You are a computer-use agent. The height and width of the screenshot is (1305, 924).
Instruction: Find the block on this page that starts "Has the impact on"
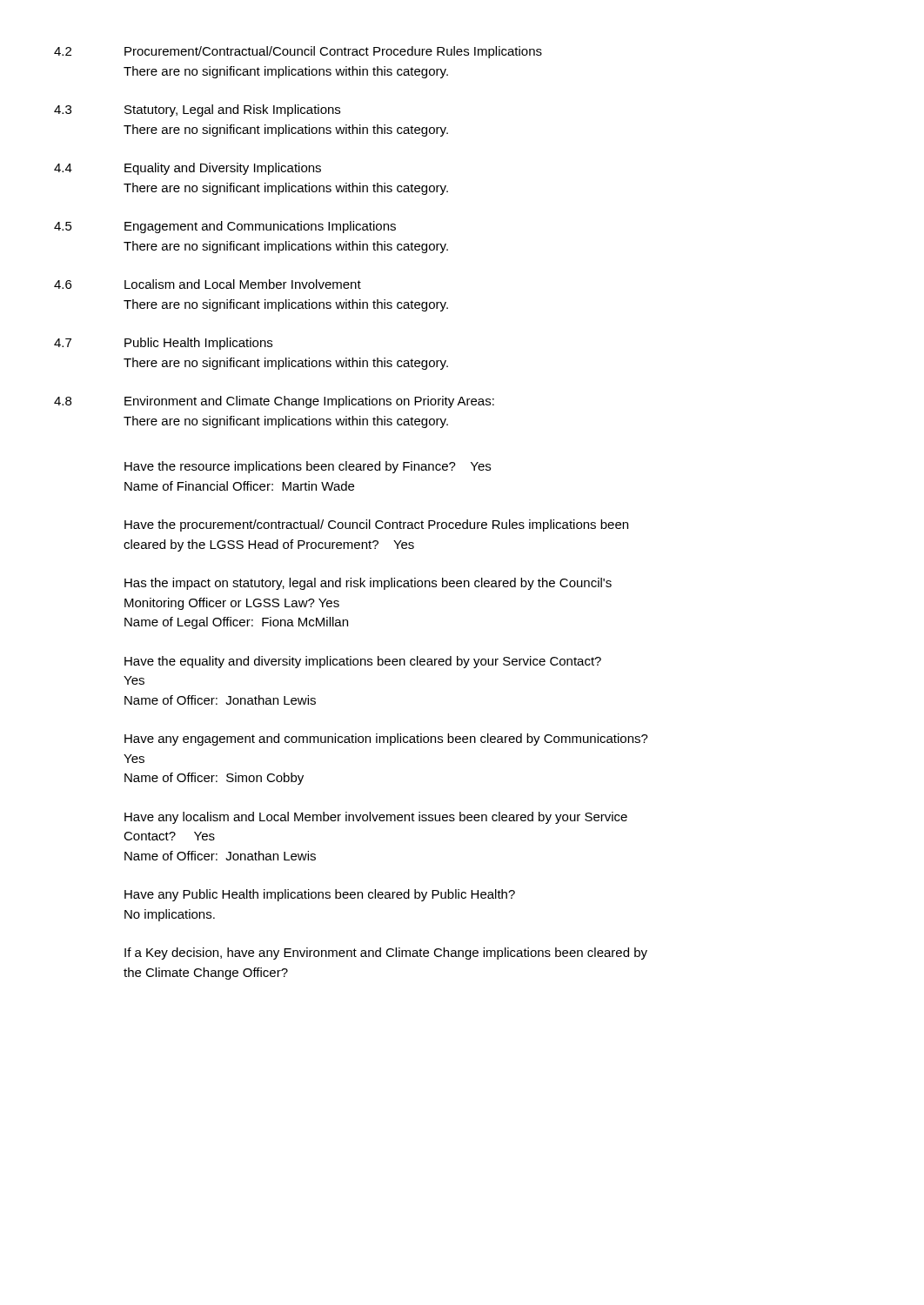click(x=368, y=584)
